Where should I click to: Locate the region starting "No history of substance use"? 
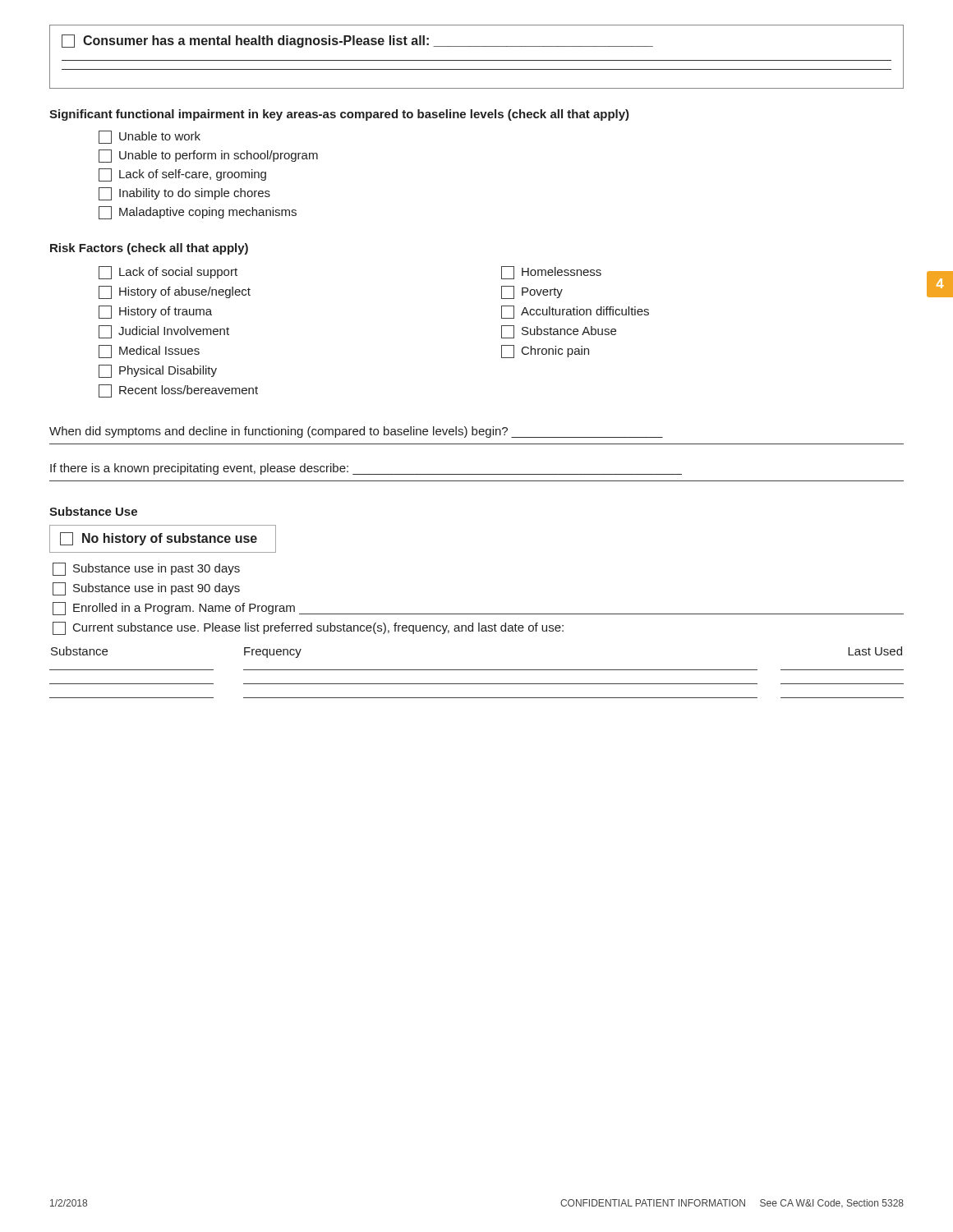pyautogui.click(x=159, y=539)
